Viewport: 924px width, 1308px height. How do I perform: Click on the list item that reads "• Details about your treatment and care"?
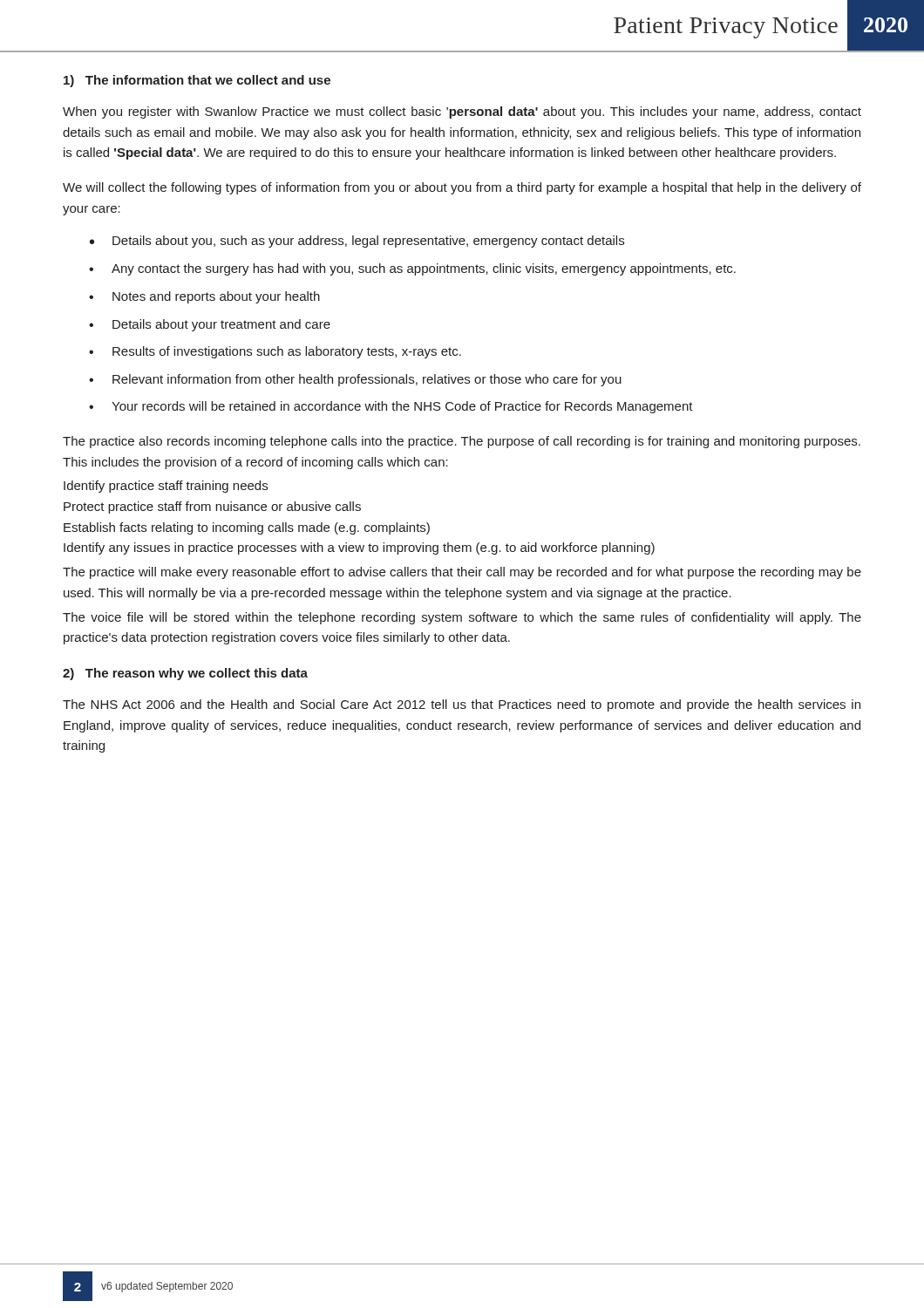click(x=210, y=325)
